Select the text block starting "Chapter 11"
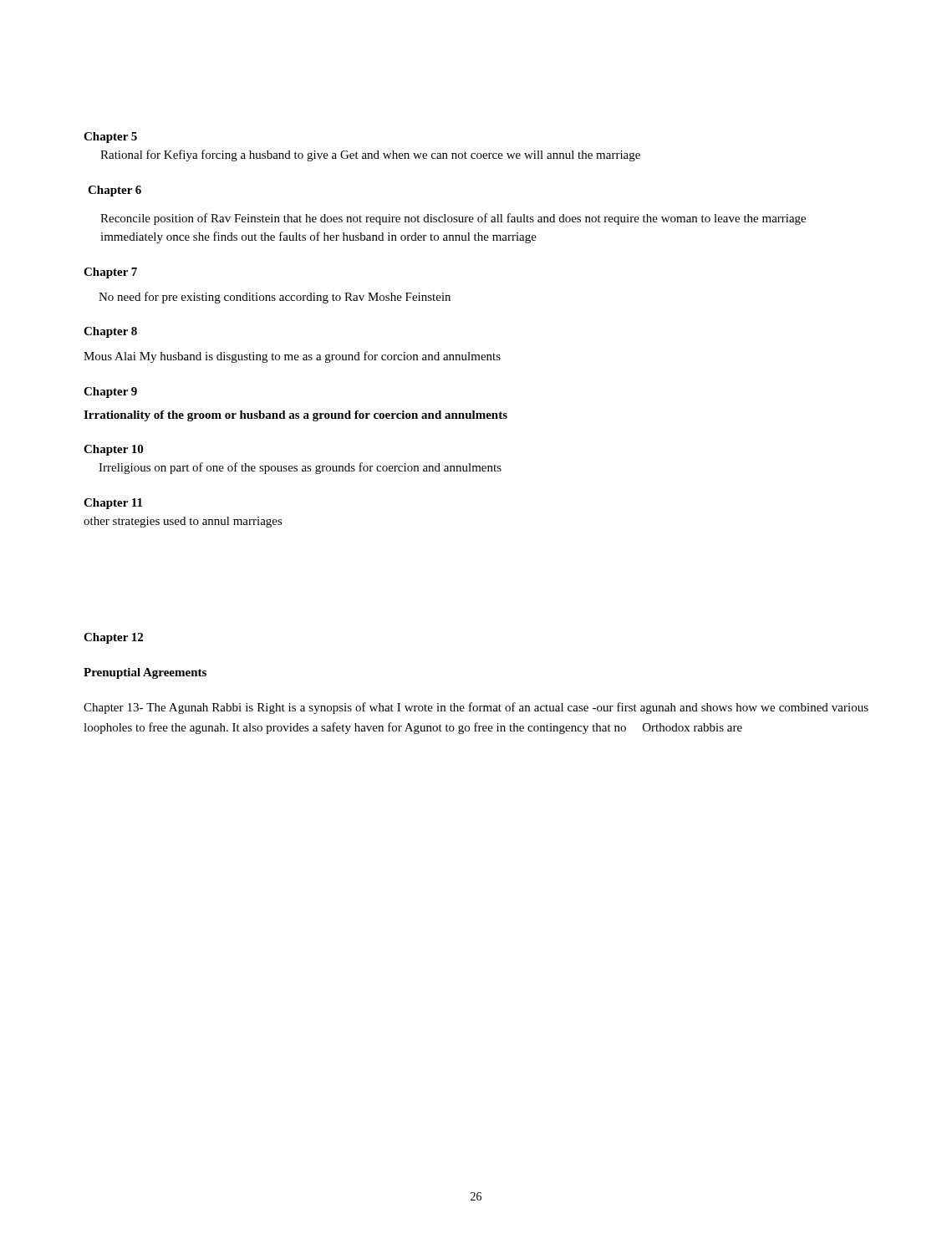Viewport: 952px width, 1254px height. coord(113,502)
